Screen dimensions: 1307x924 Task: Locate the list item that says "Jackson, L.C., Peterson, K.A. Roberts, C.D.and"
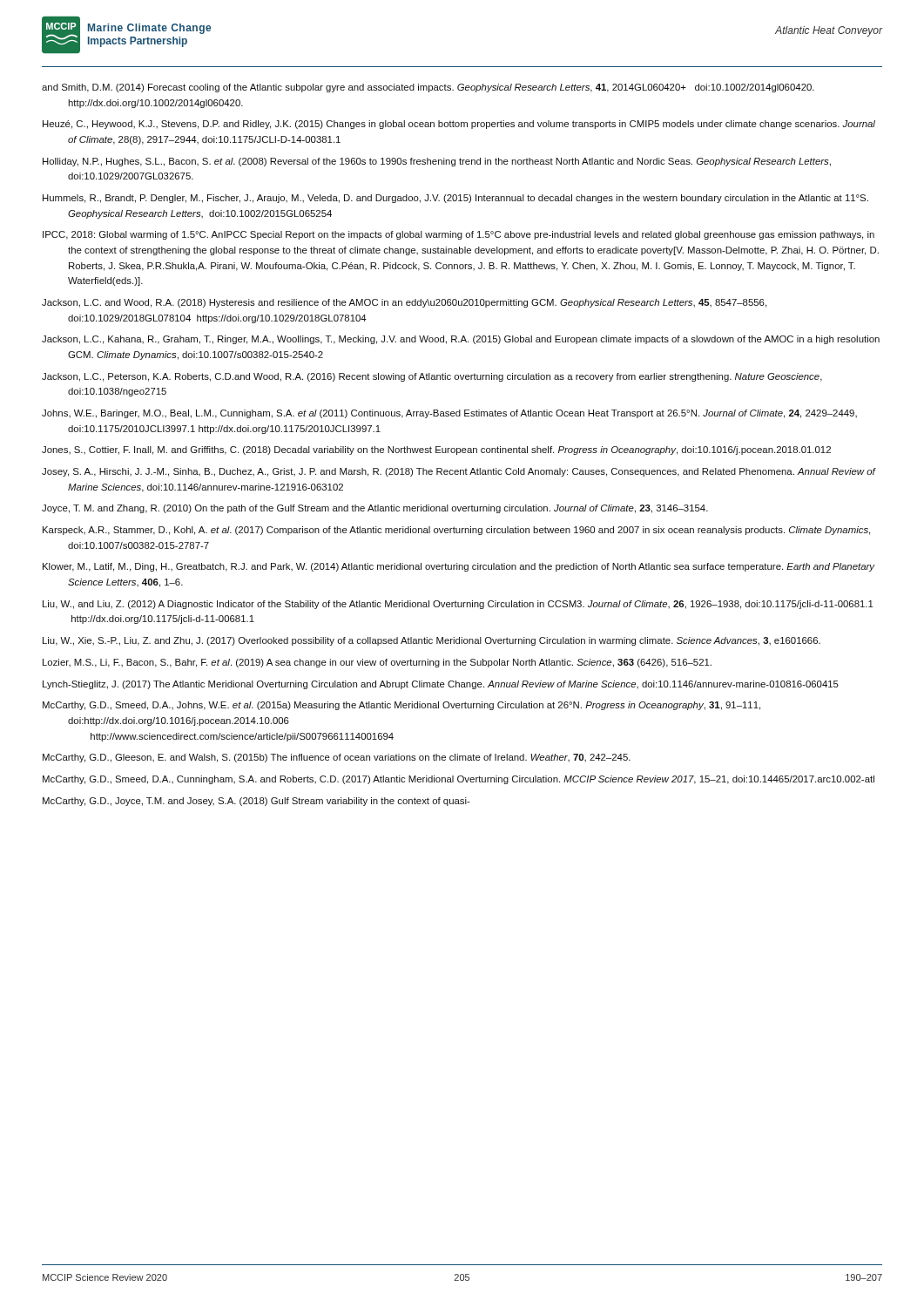432,384
